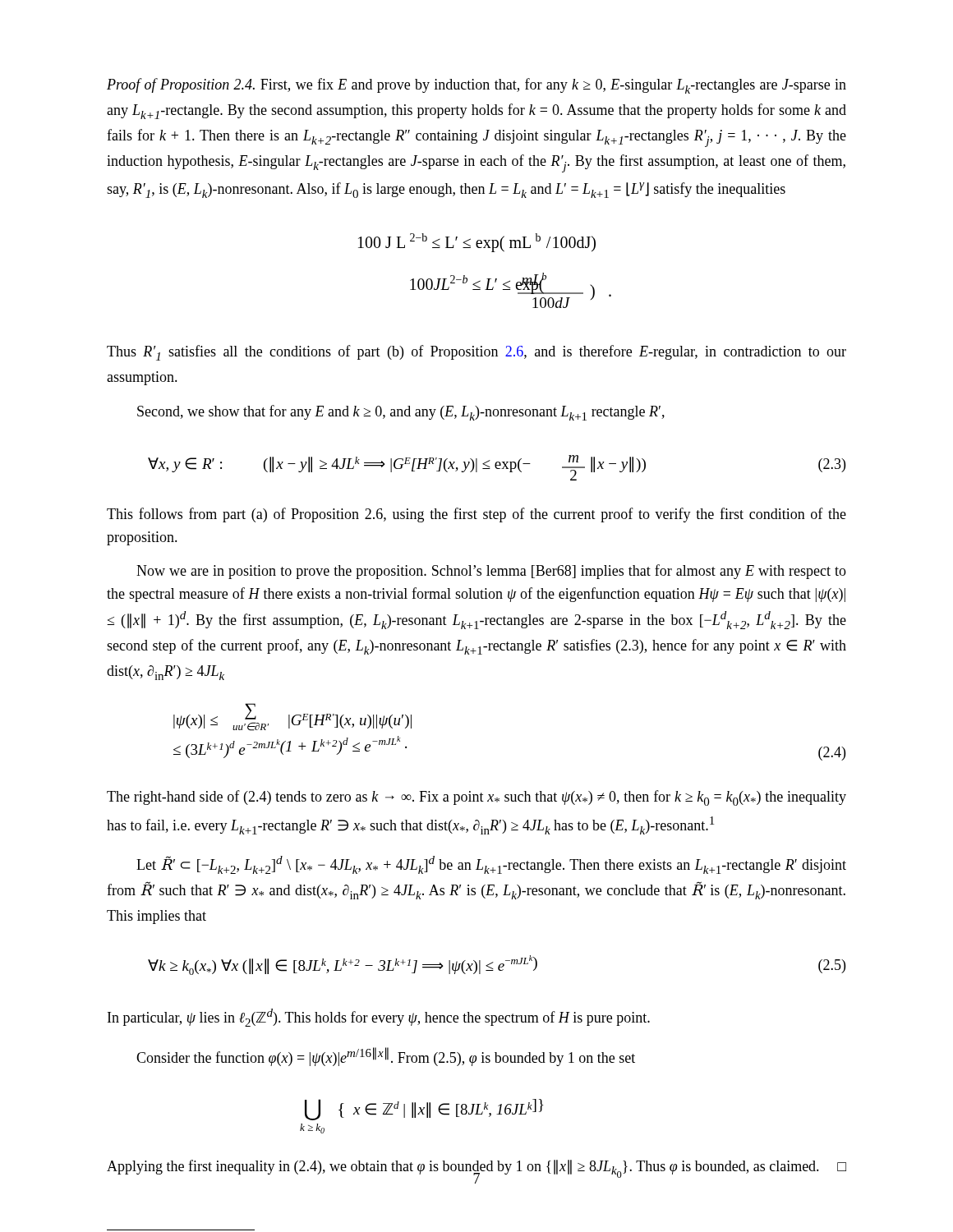The image size is (953, 1232).
Task: Locate the text block that says "Now we are in position to prove"
Action: (476, 623)
